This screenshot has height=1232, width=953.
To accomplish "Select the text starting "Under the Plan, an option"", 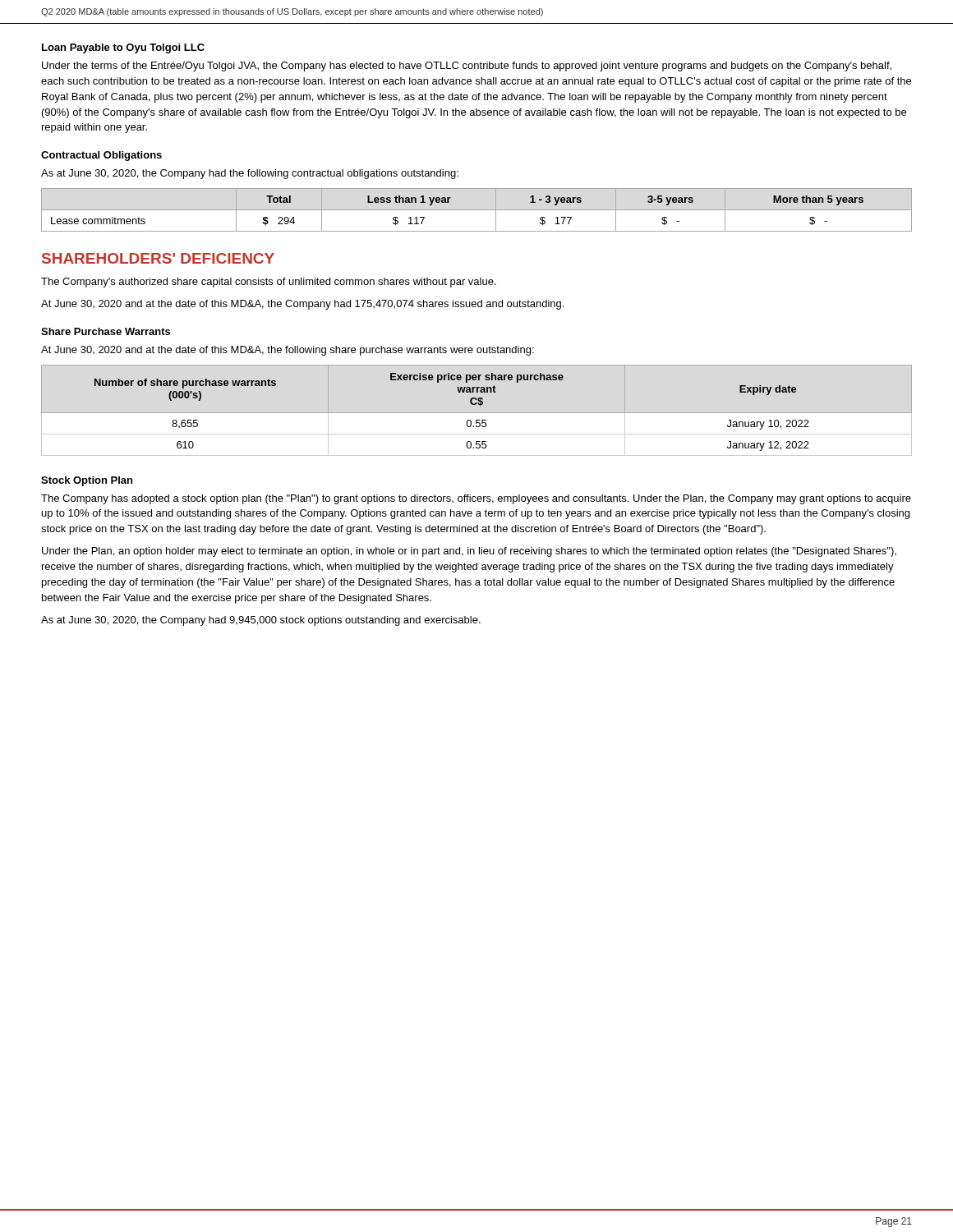I will click(x=476, y=575).
